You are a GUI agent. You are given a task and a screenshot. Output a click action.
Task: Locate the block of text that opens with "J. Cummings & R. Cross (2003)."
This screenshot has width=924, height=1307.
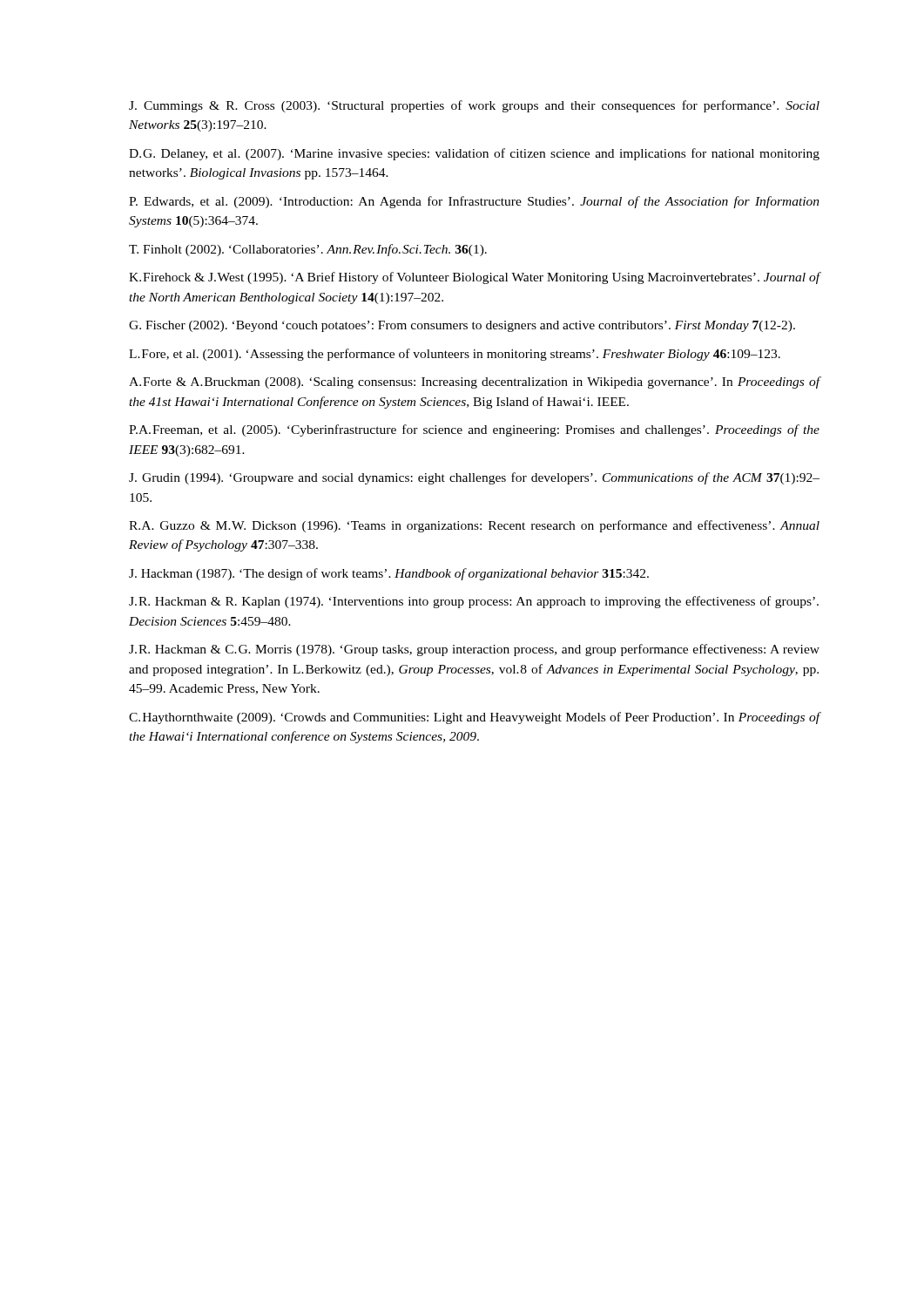pos(474,115)
